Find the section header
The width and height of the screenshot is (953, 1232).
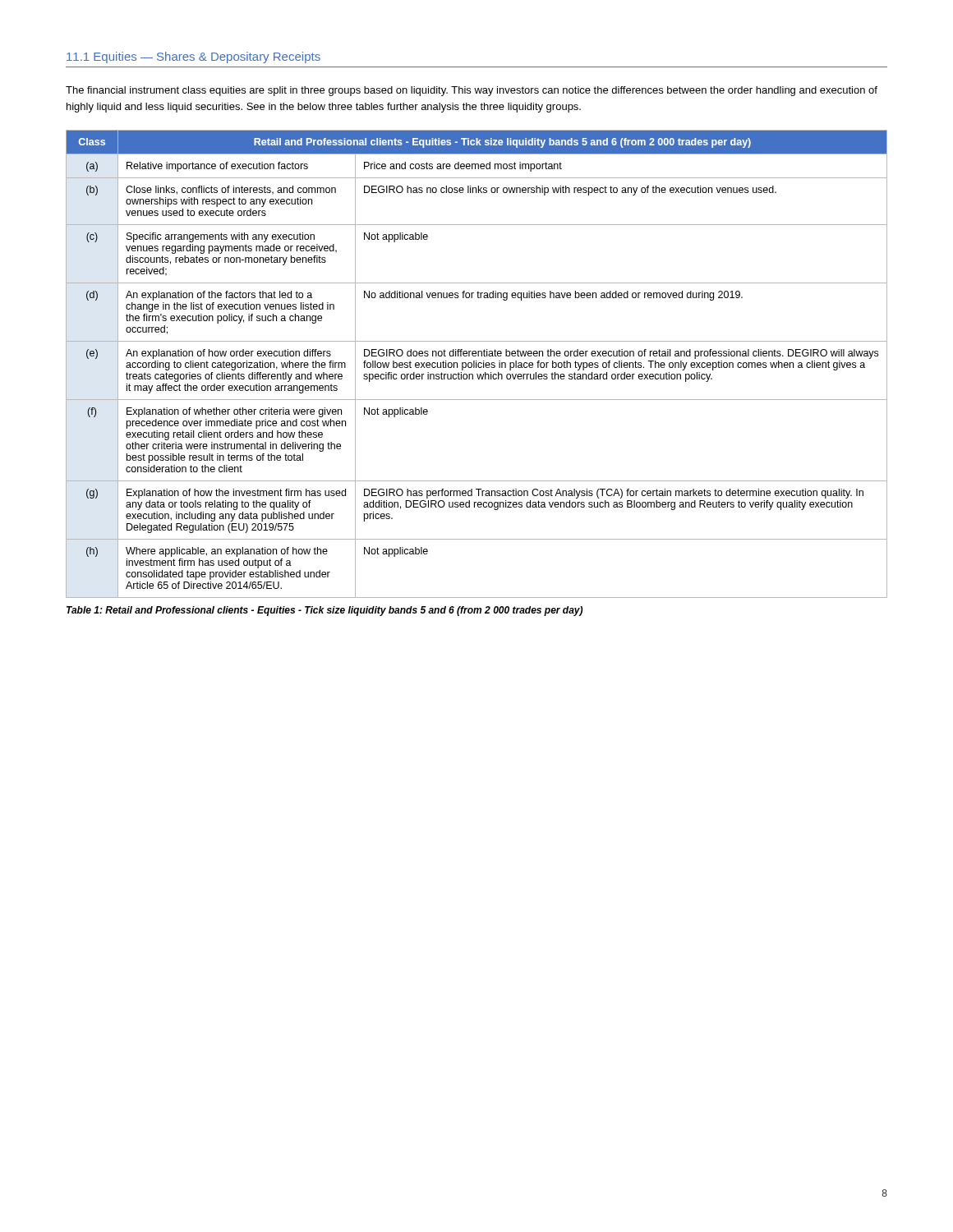(x=193, y=56)
